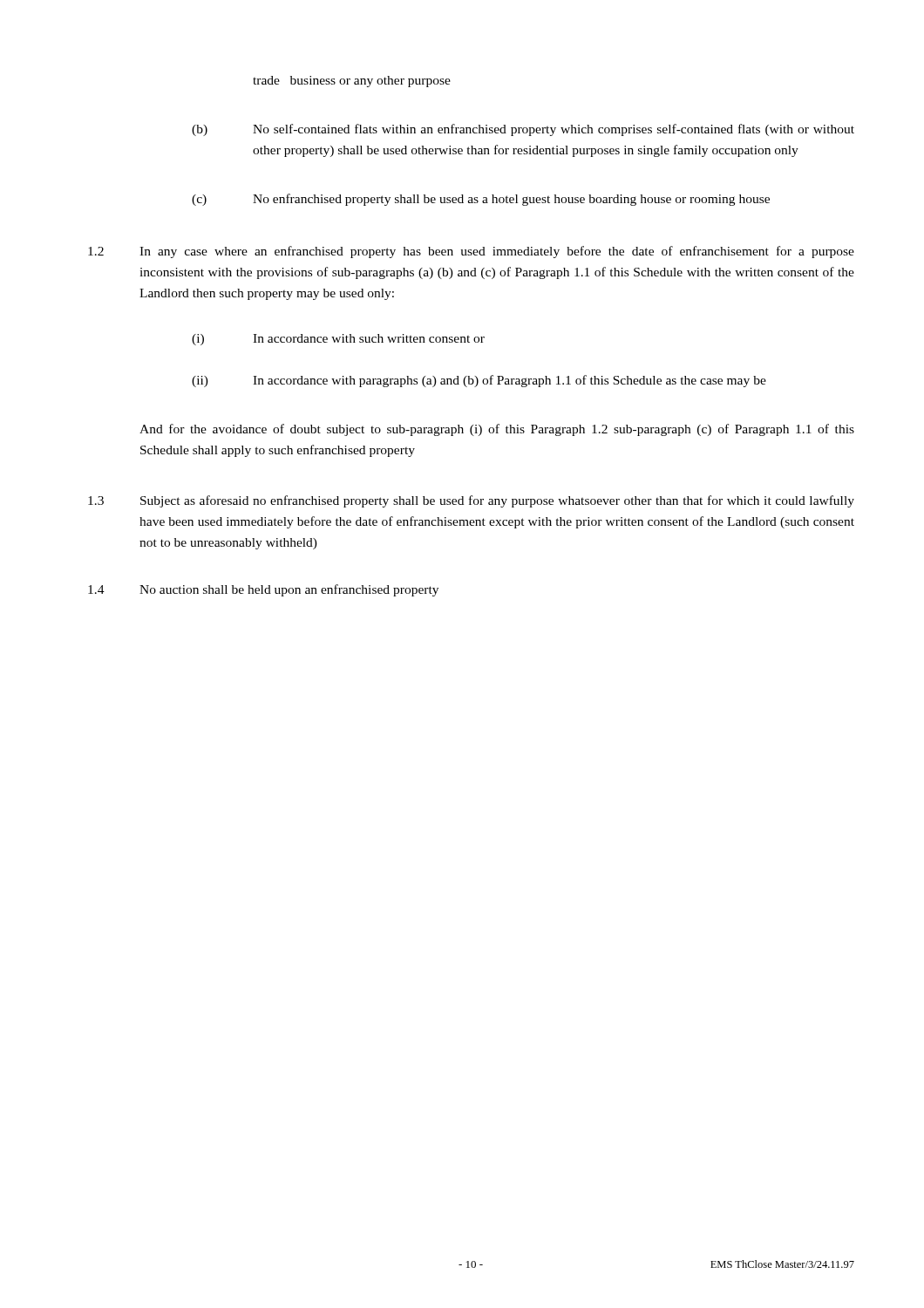Point to the region starting "3 Subject as aforesaid no enfranchised"

click(471, 522)
